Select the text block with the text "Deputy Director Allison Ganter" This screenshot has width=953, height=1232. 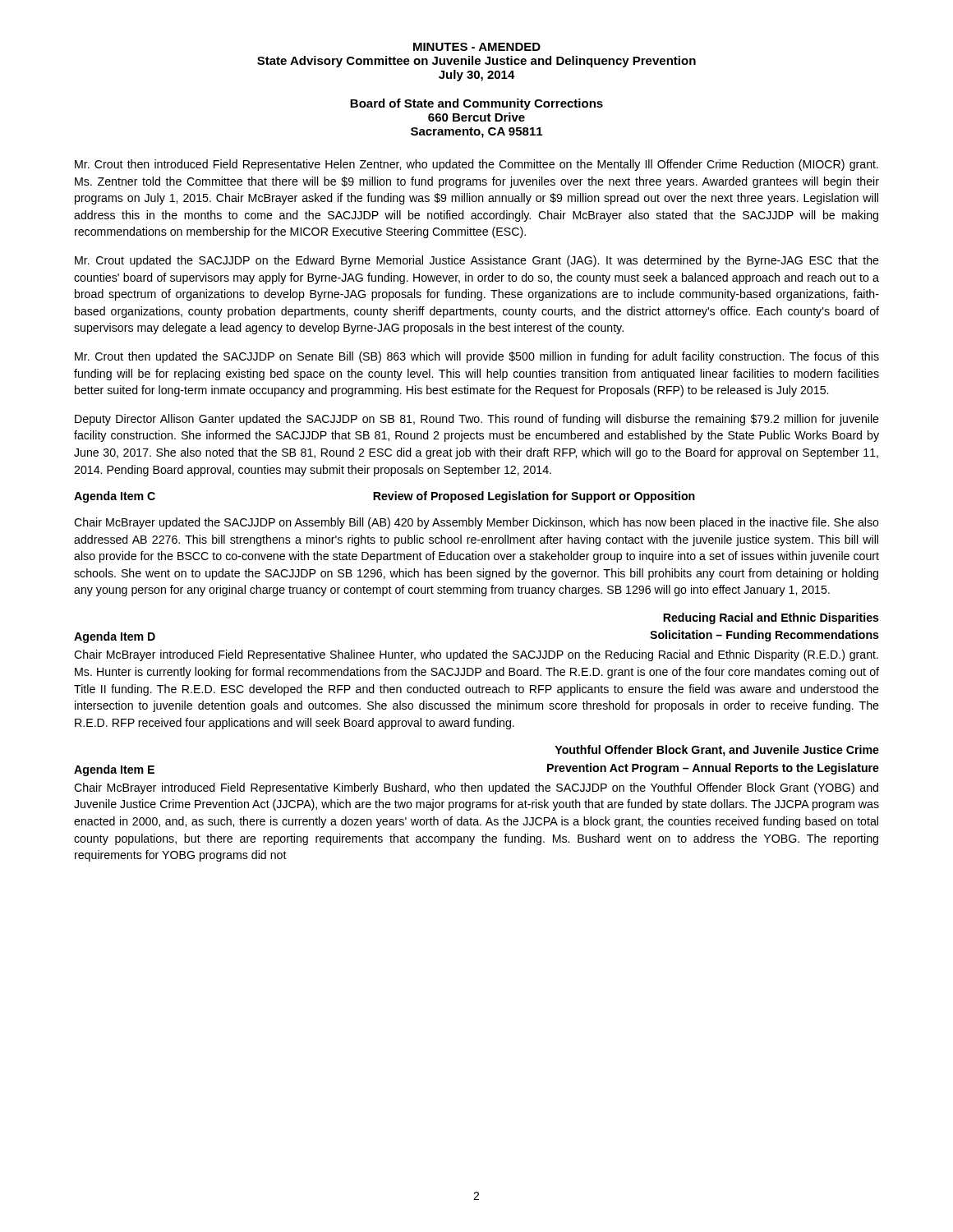click(x=476, y=444)
